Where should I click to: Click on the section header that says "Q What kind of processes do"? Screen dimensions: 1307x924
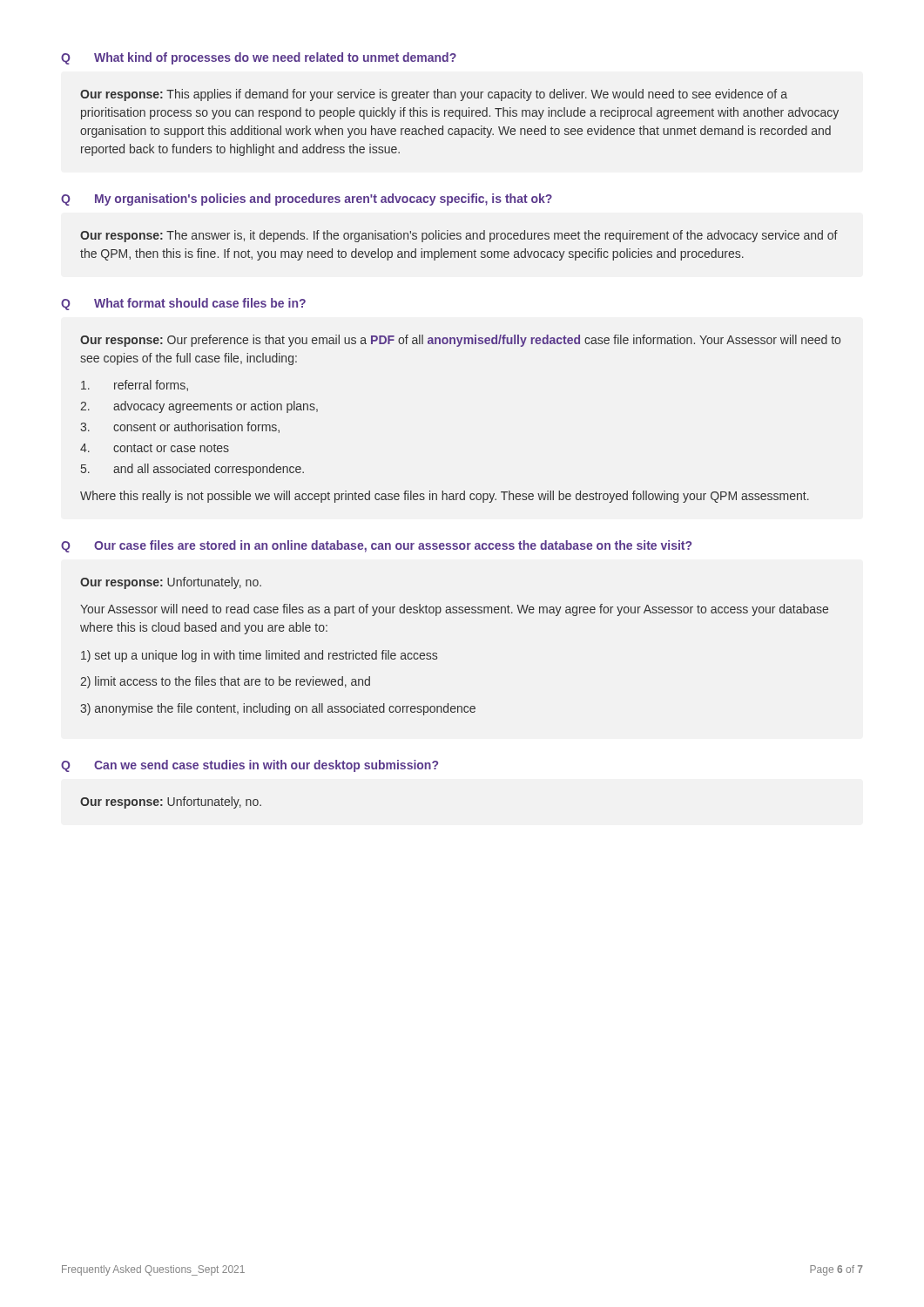coord(462,58)
